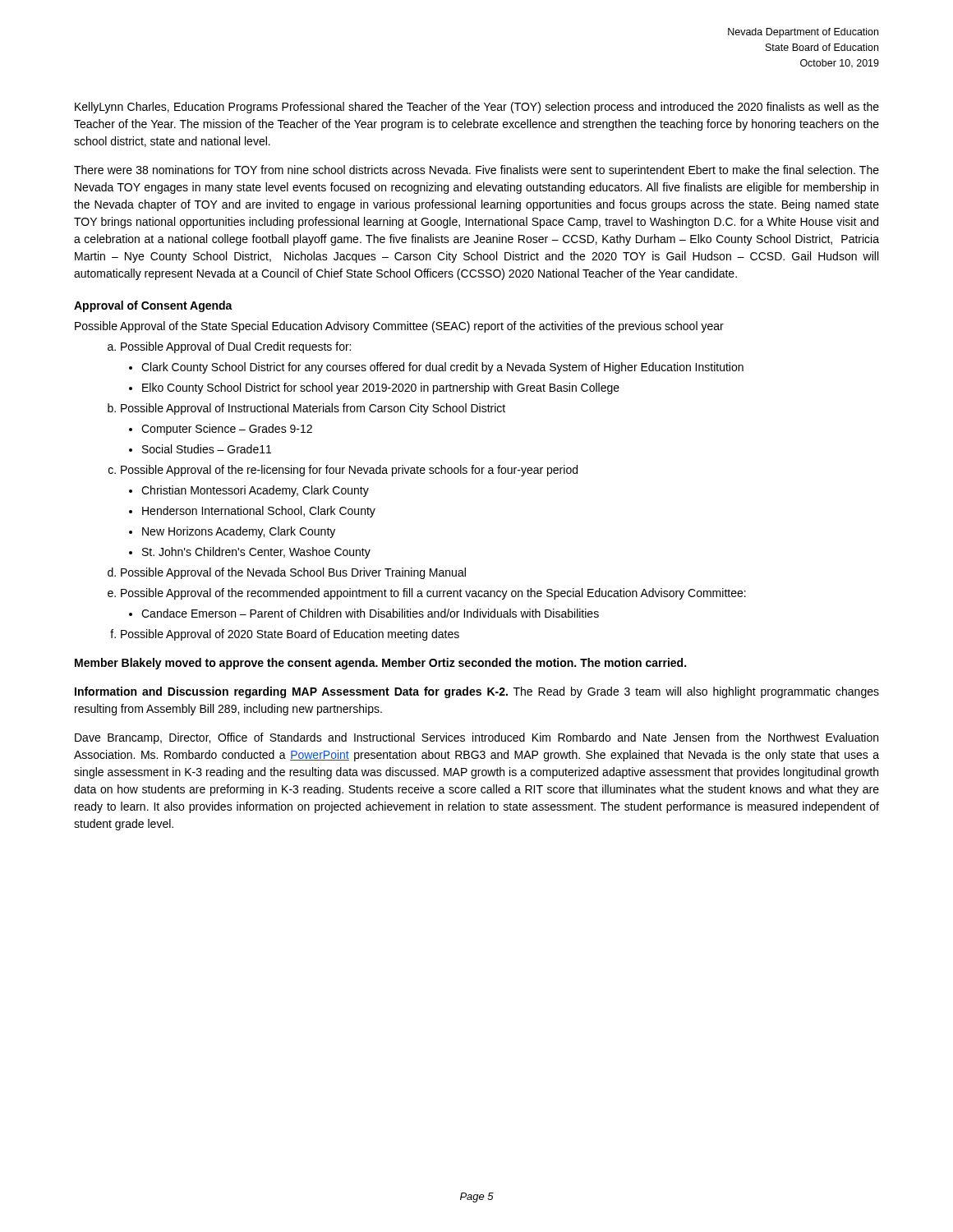
Task: Point to the block beginning "There were 38"
Action: point(476,222)
